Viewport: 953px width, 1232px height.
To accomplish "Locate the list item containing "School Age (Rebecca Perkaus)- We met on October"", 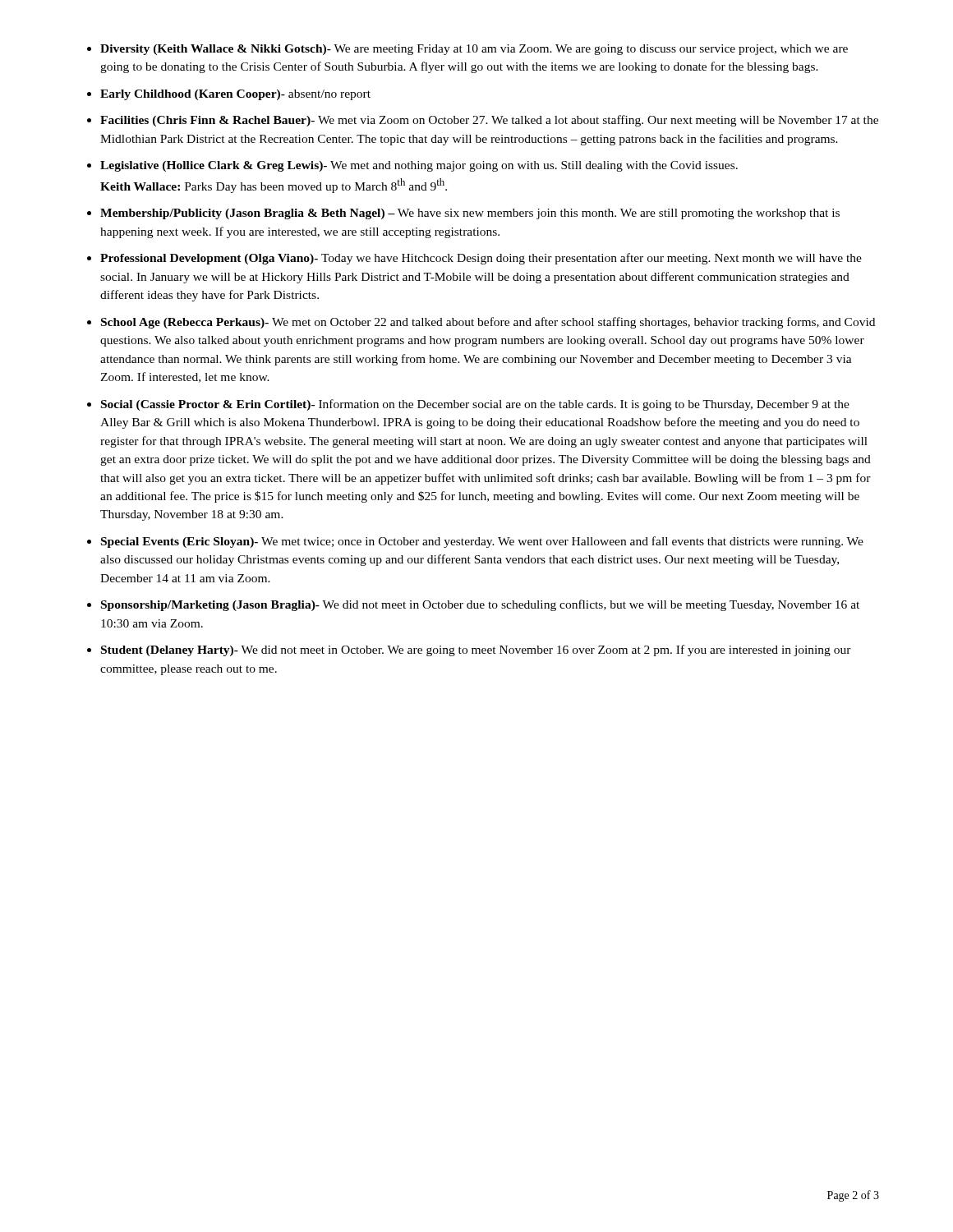I will click(490, 350).
